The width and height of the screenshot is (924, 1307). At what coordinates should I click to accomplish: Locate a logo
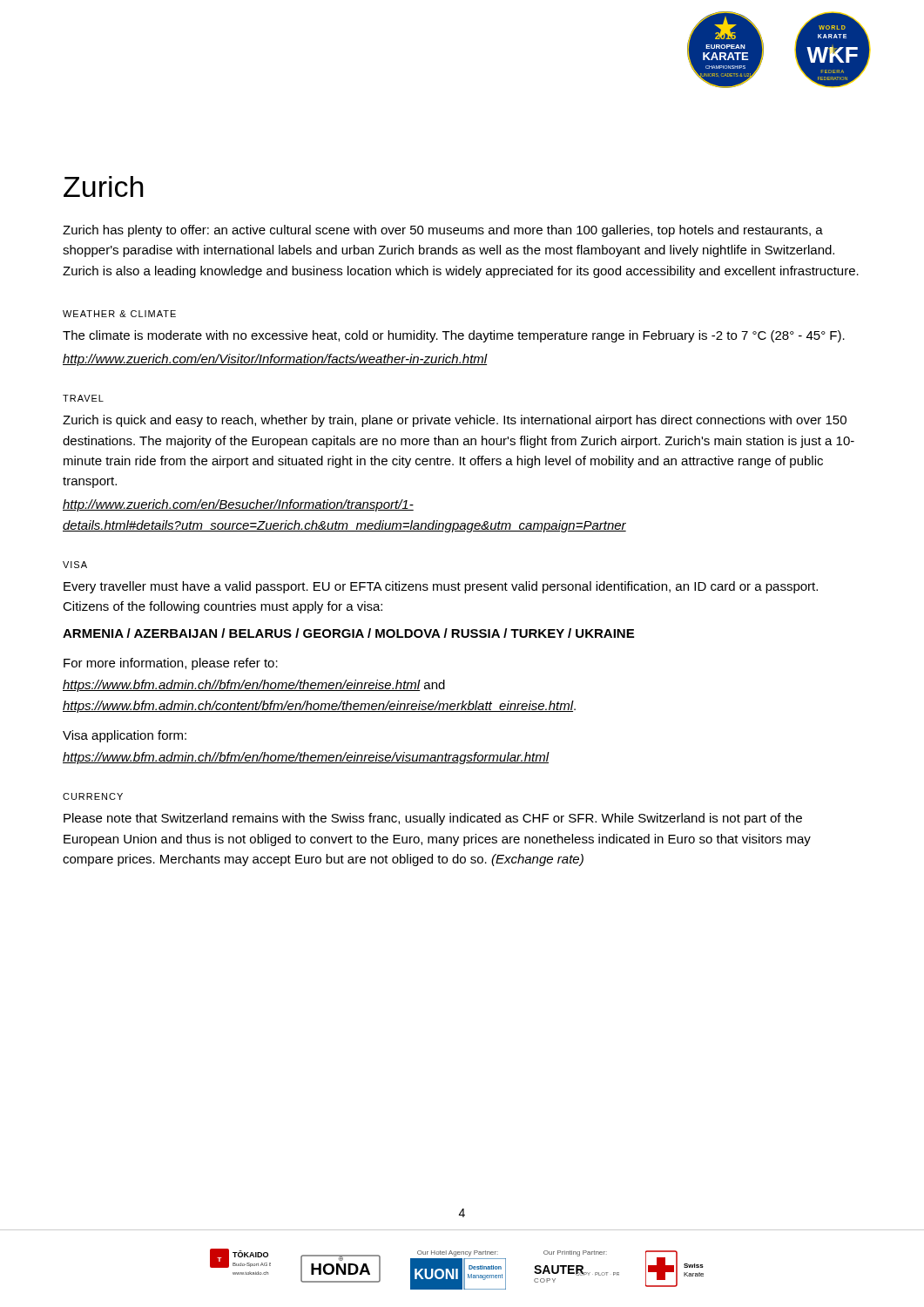coord(772,50)
